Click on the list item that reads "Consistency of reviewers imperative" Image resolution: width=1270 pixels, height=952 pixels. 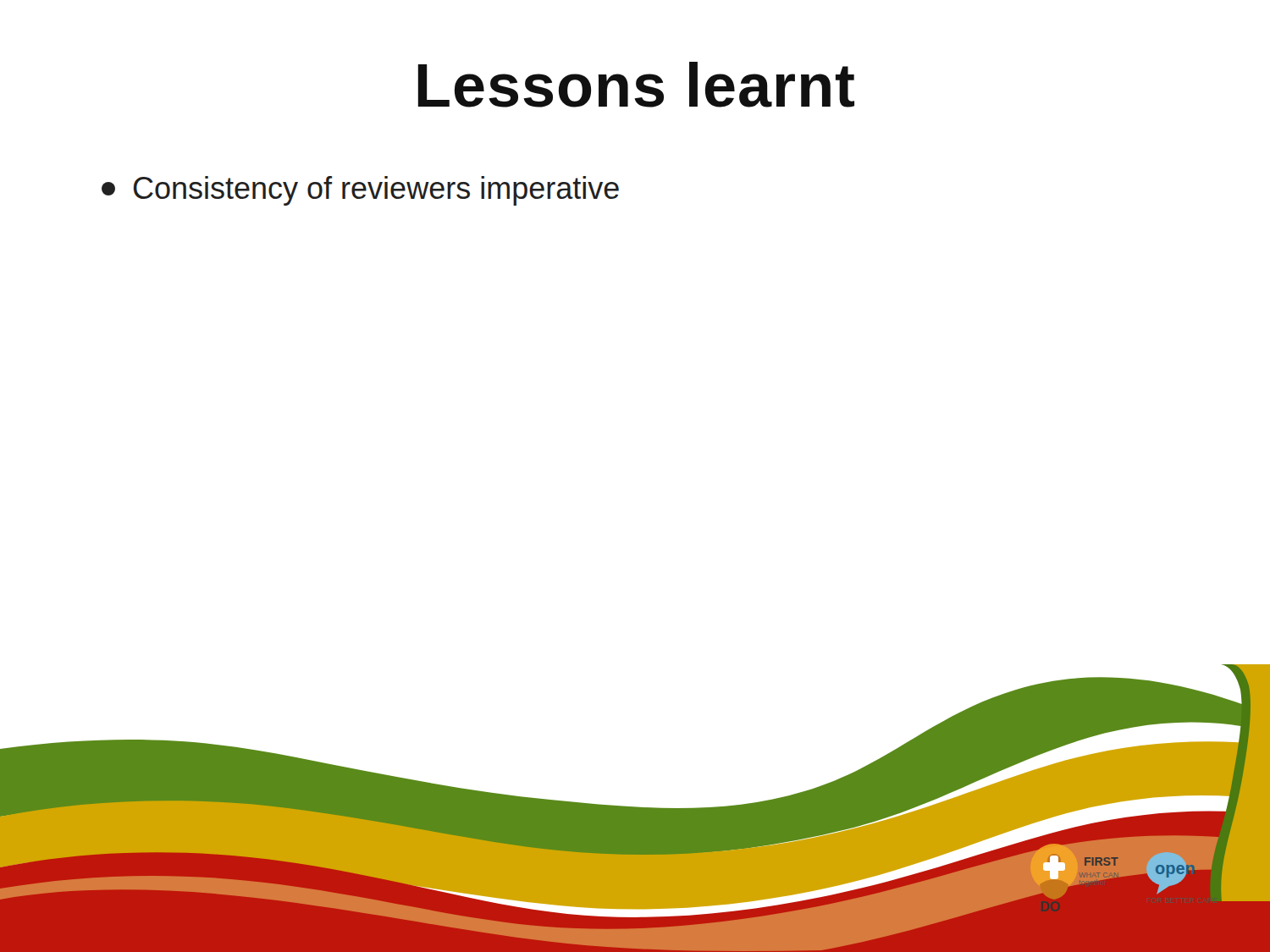pyautogui.click(x=361, y=189)
